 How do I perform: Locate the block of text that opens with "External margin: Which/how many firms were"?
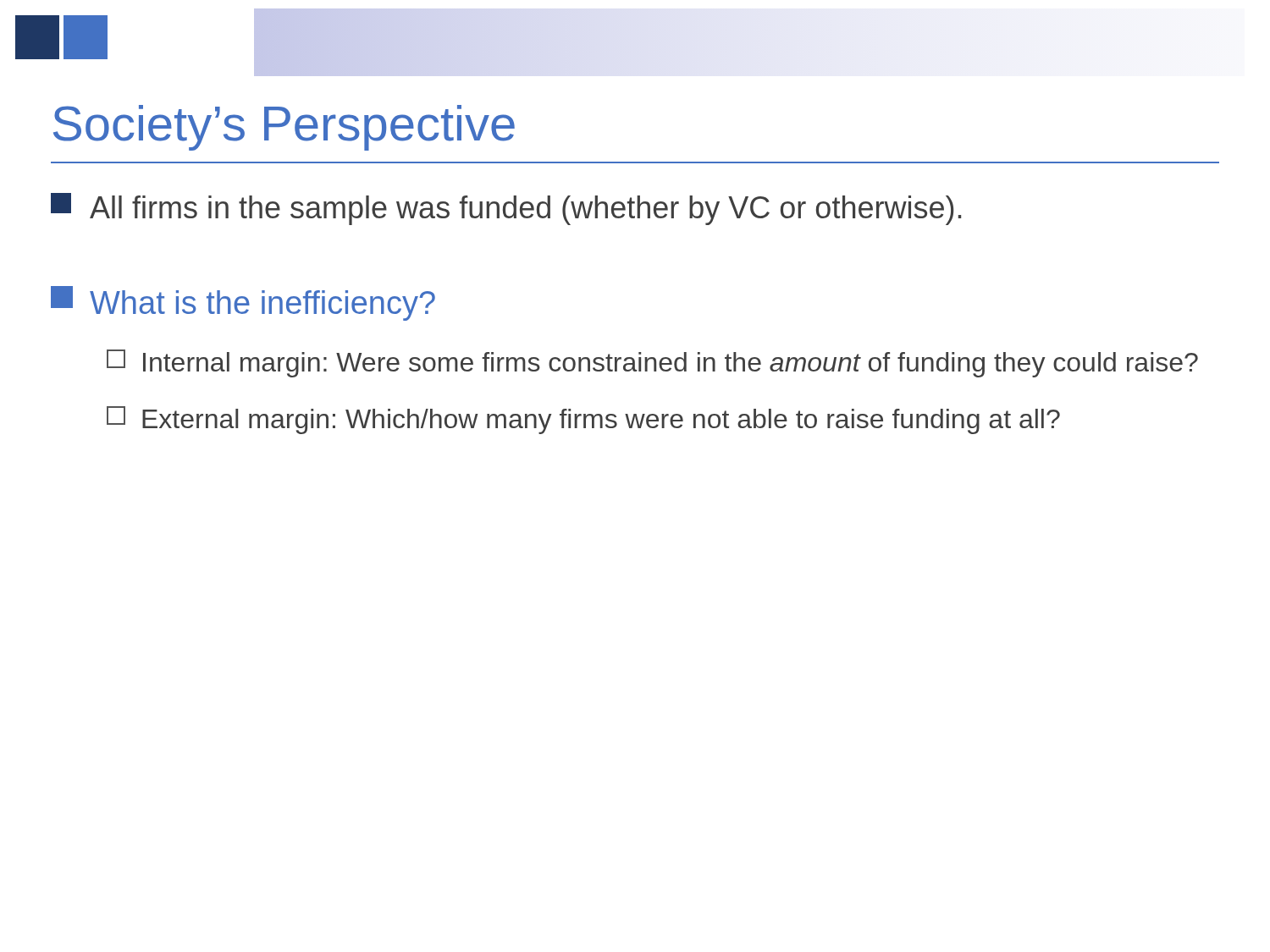click(584, 419)
